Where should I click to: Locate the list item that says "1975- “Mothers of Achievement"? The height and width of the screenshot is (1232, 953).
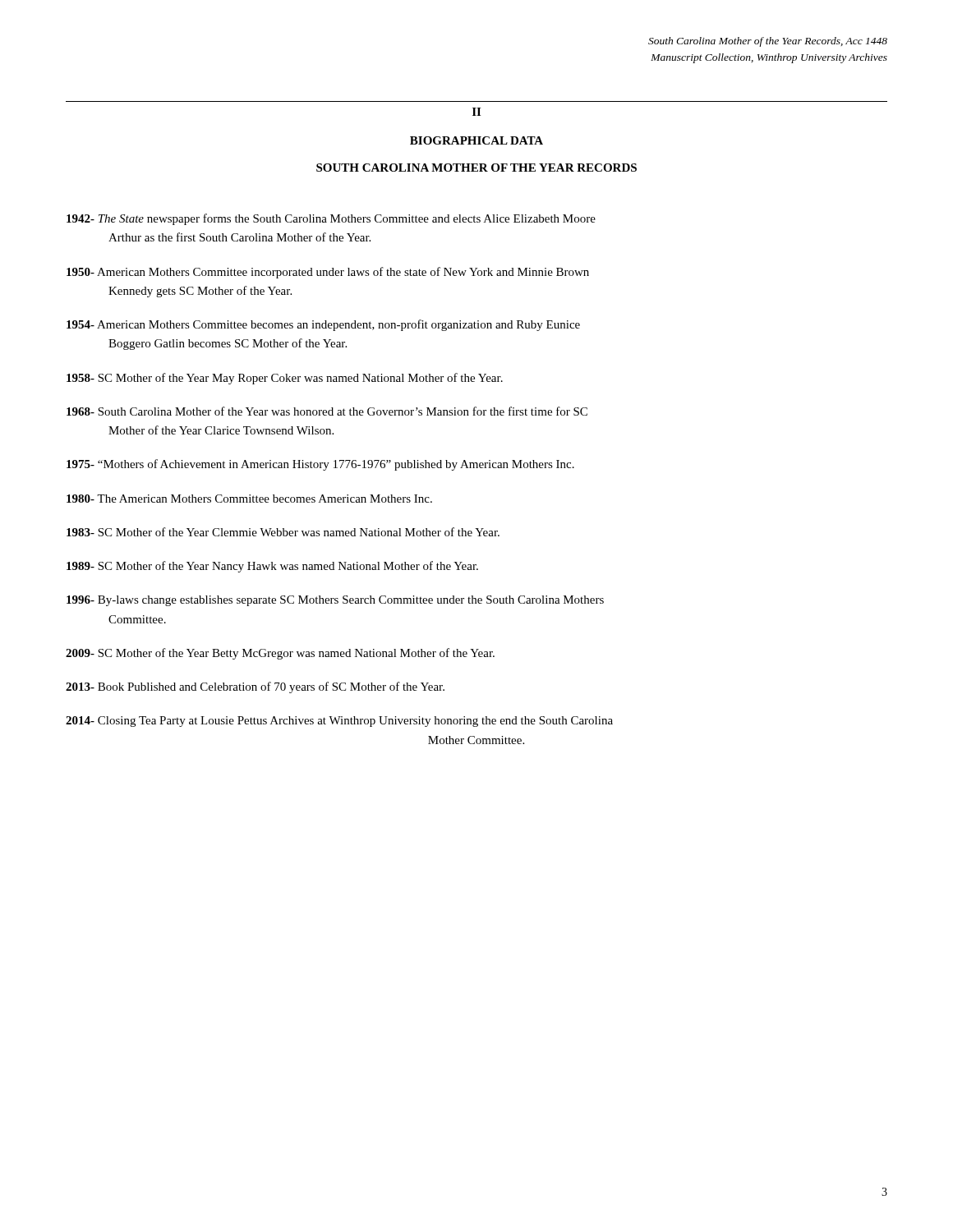pos(320,464)
